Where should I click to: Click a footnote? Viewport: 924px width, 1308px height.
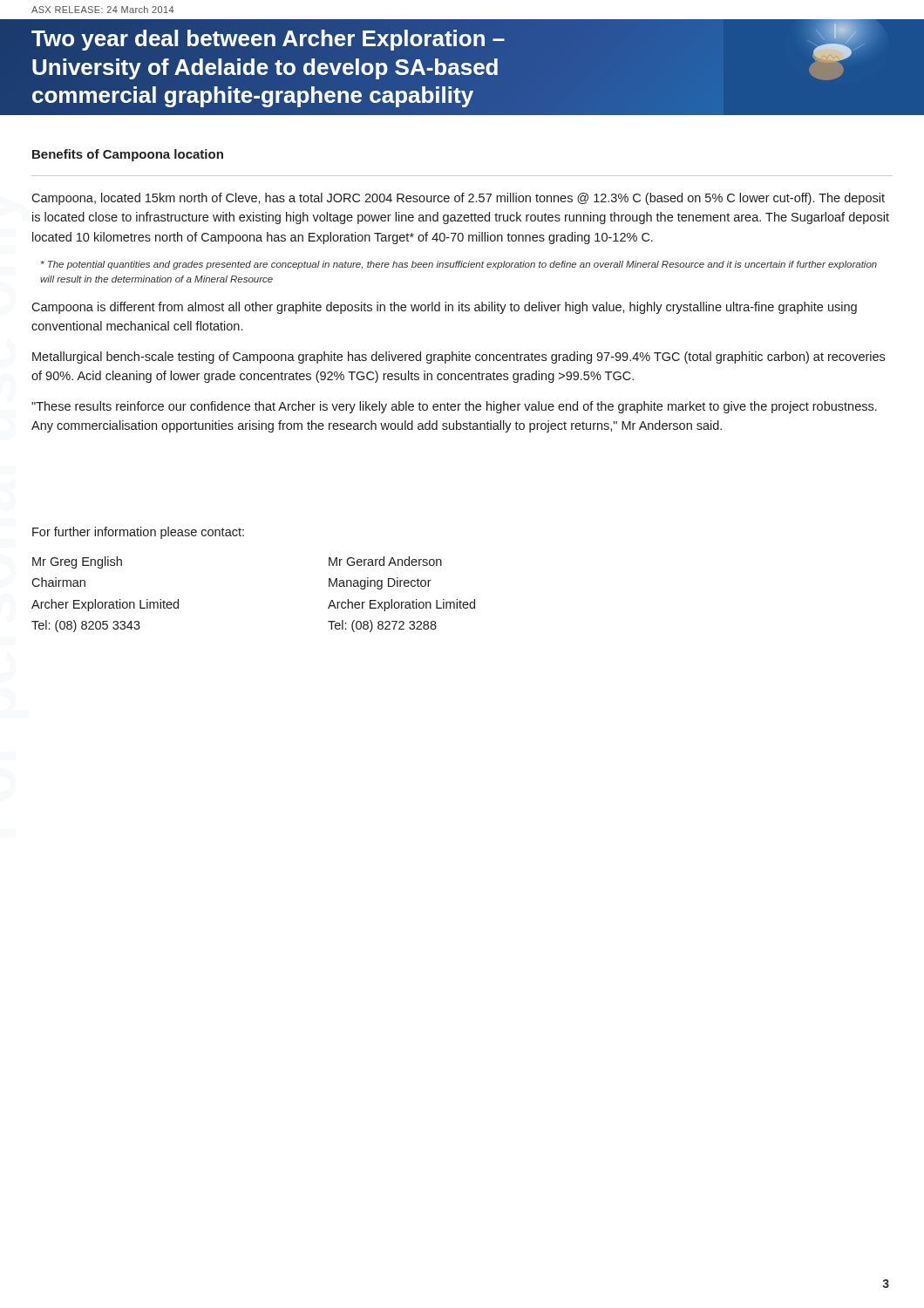pos(459,272)
